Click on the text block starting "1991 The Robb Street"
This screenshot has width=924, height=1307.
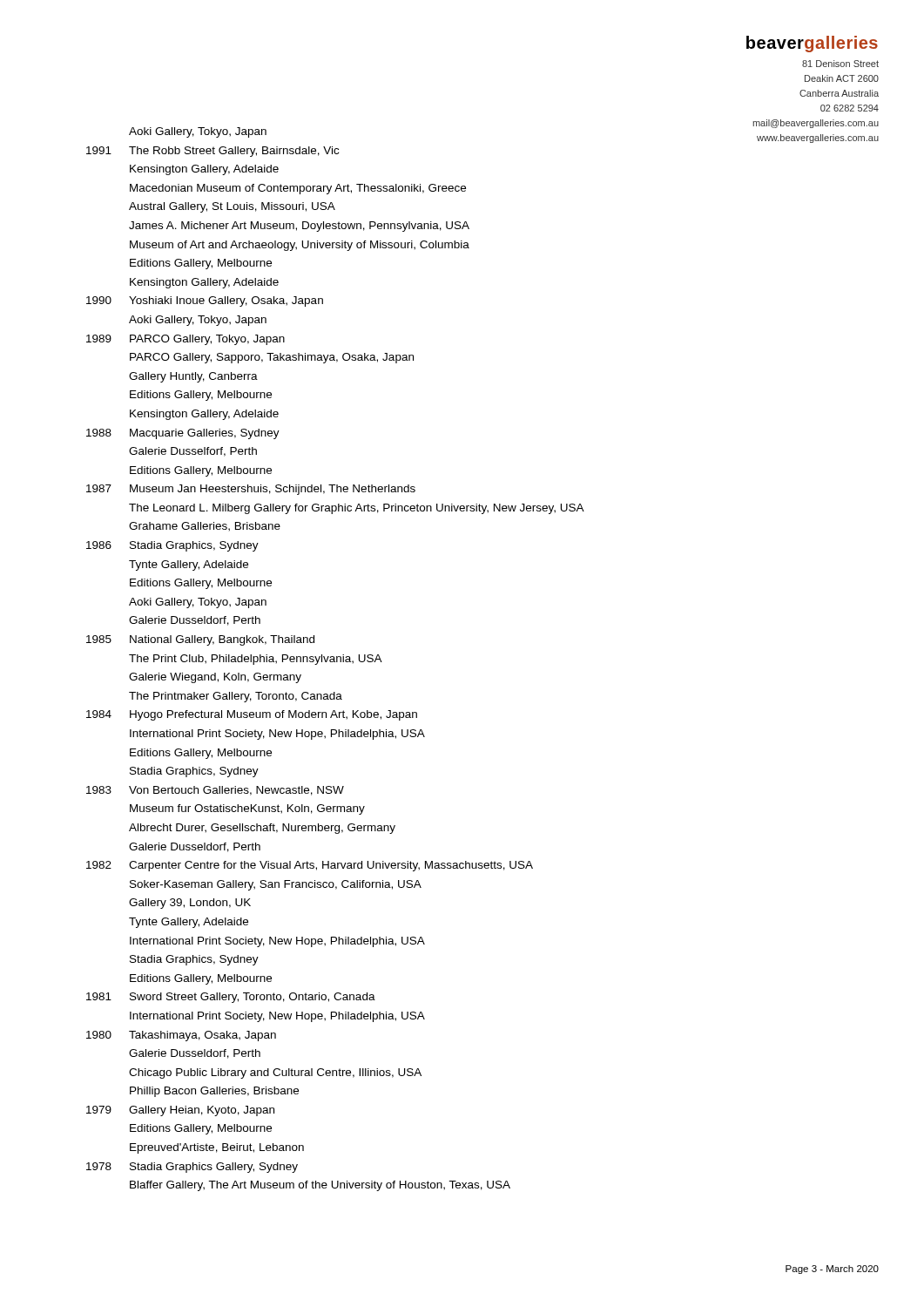point(212,152)
